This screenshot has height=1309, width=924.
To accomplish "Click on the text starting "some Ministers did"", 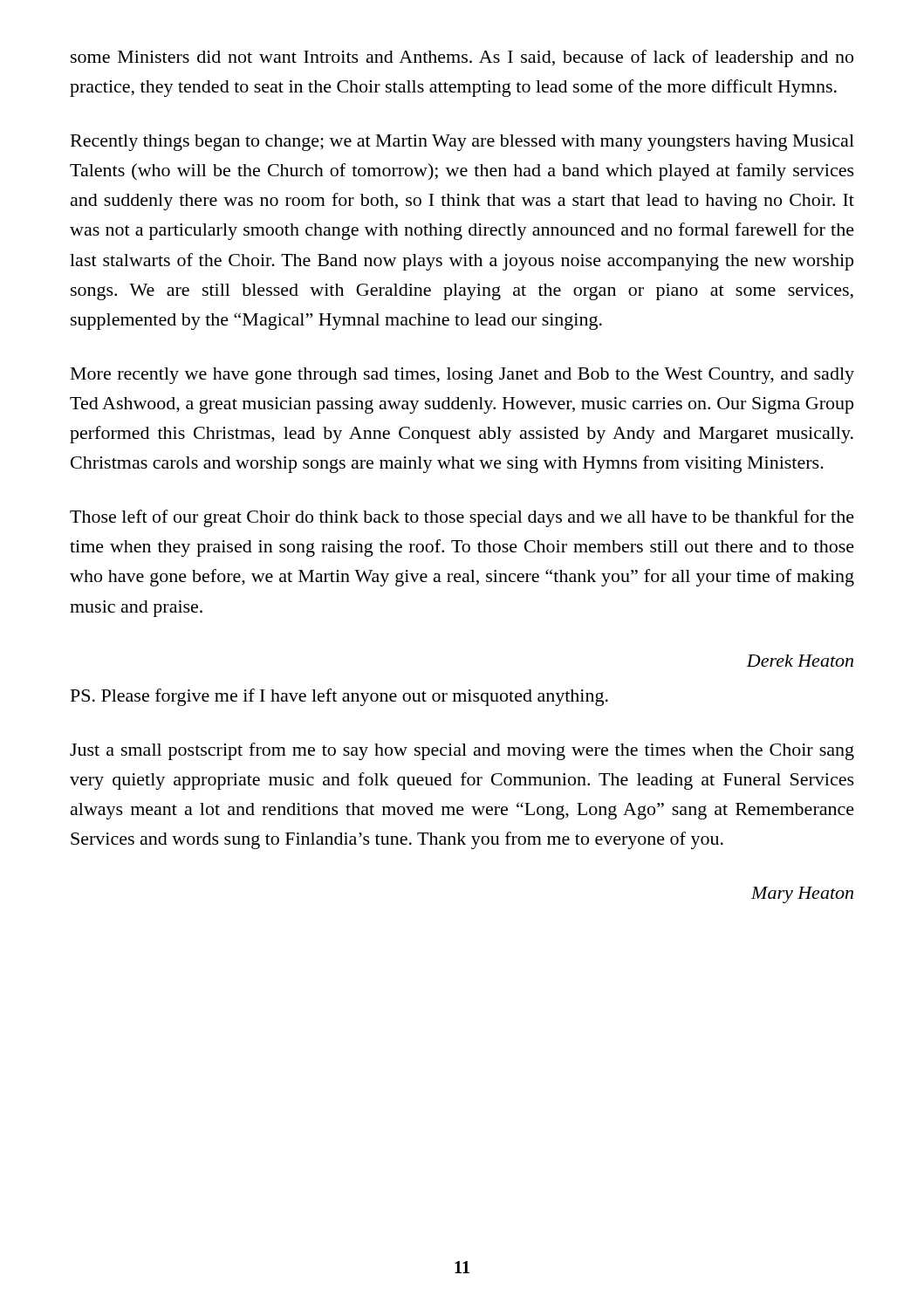I will pyautogui.click(x=462, y=71).
